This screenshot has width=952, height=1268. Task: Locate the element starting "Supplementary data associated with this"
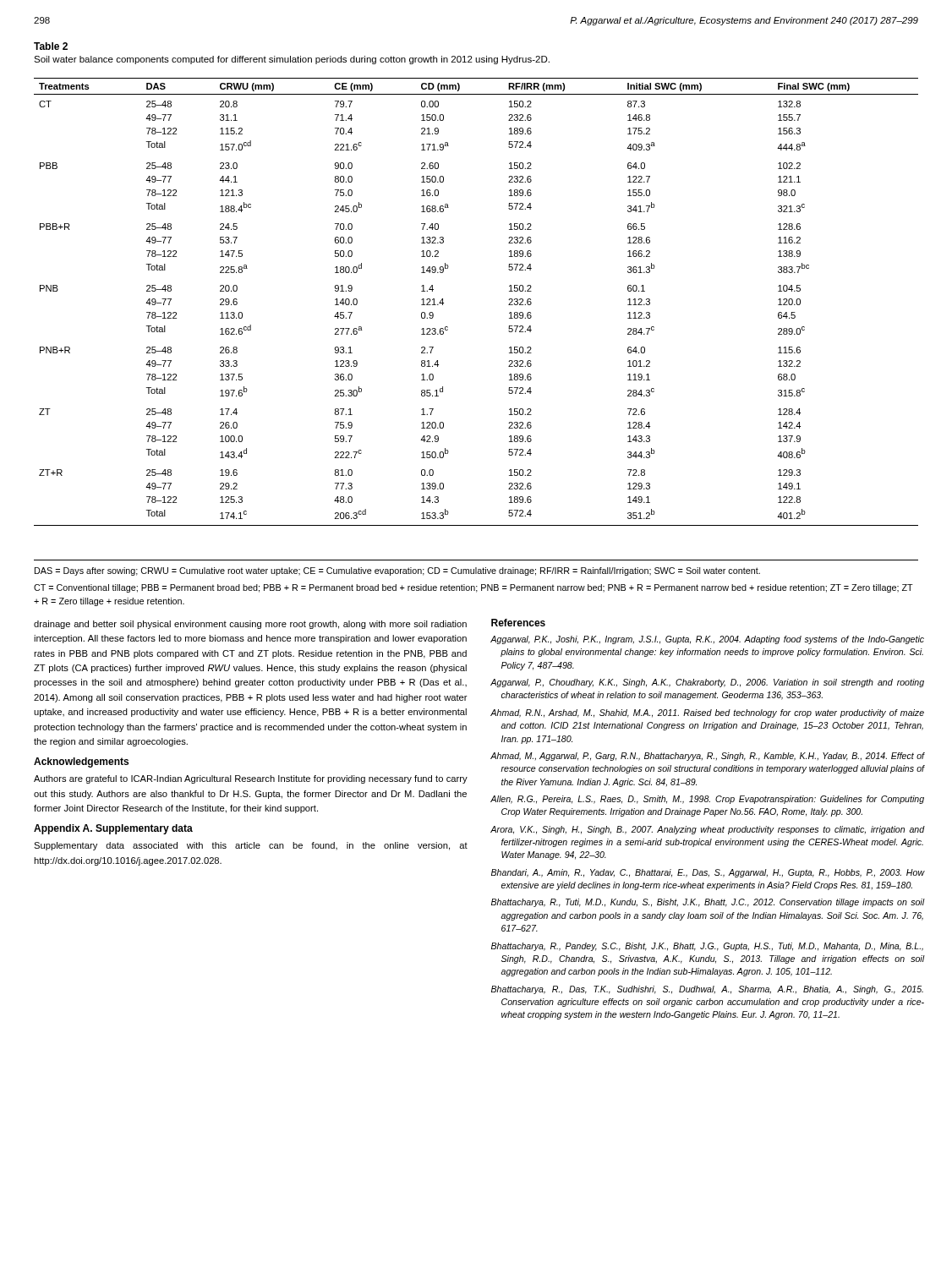(x=250, y=853)
